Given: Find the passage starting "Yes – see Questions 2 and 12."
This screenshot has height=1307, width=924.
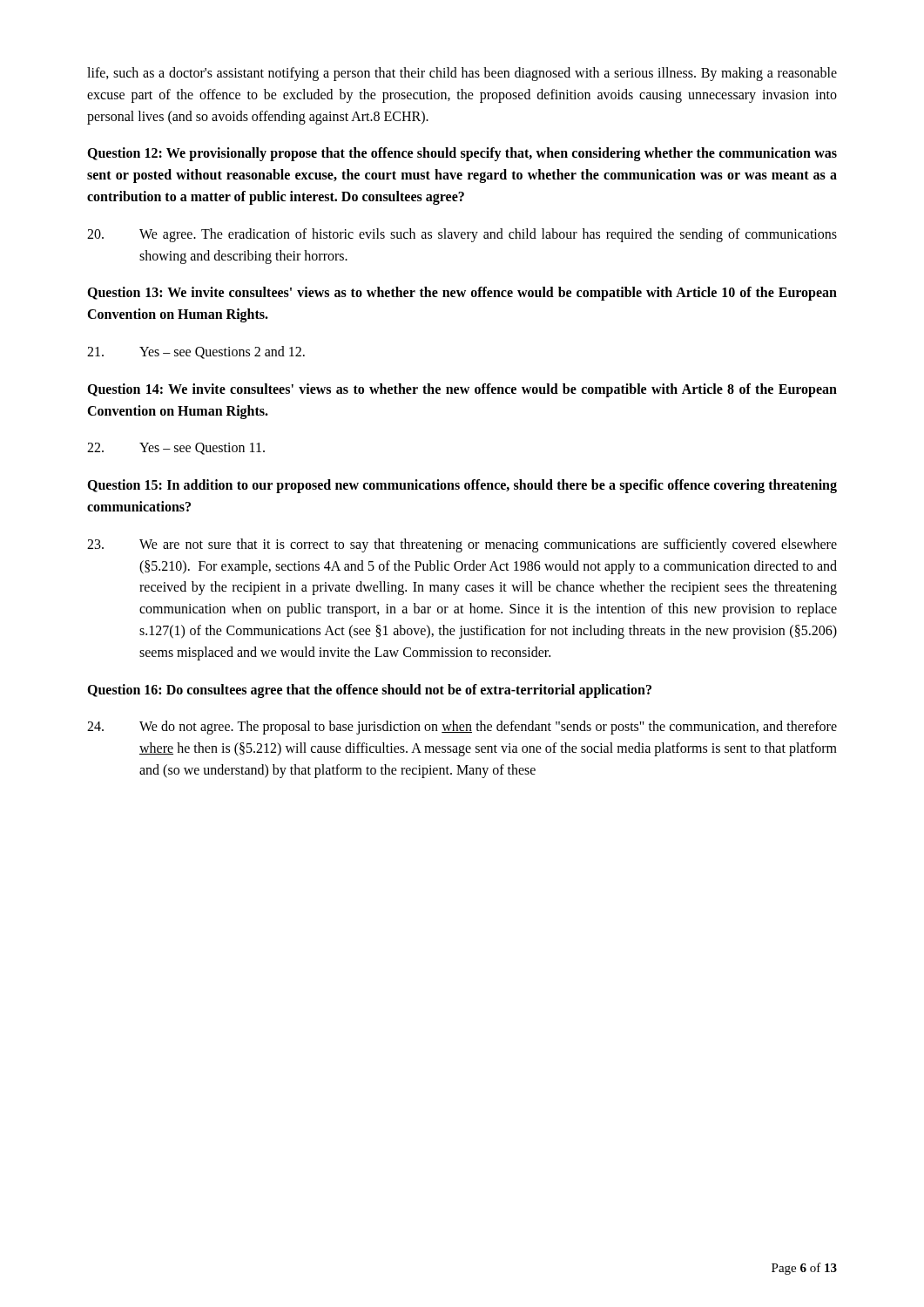Looking at the screenshot, I should click(x=196, y=352).
